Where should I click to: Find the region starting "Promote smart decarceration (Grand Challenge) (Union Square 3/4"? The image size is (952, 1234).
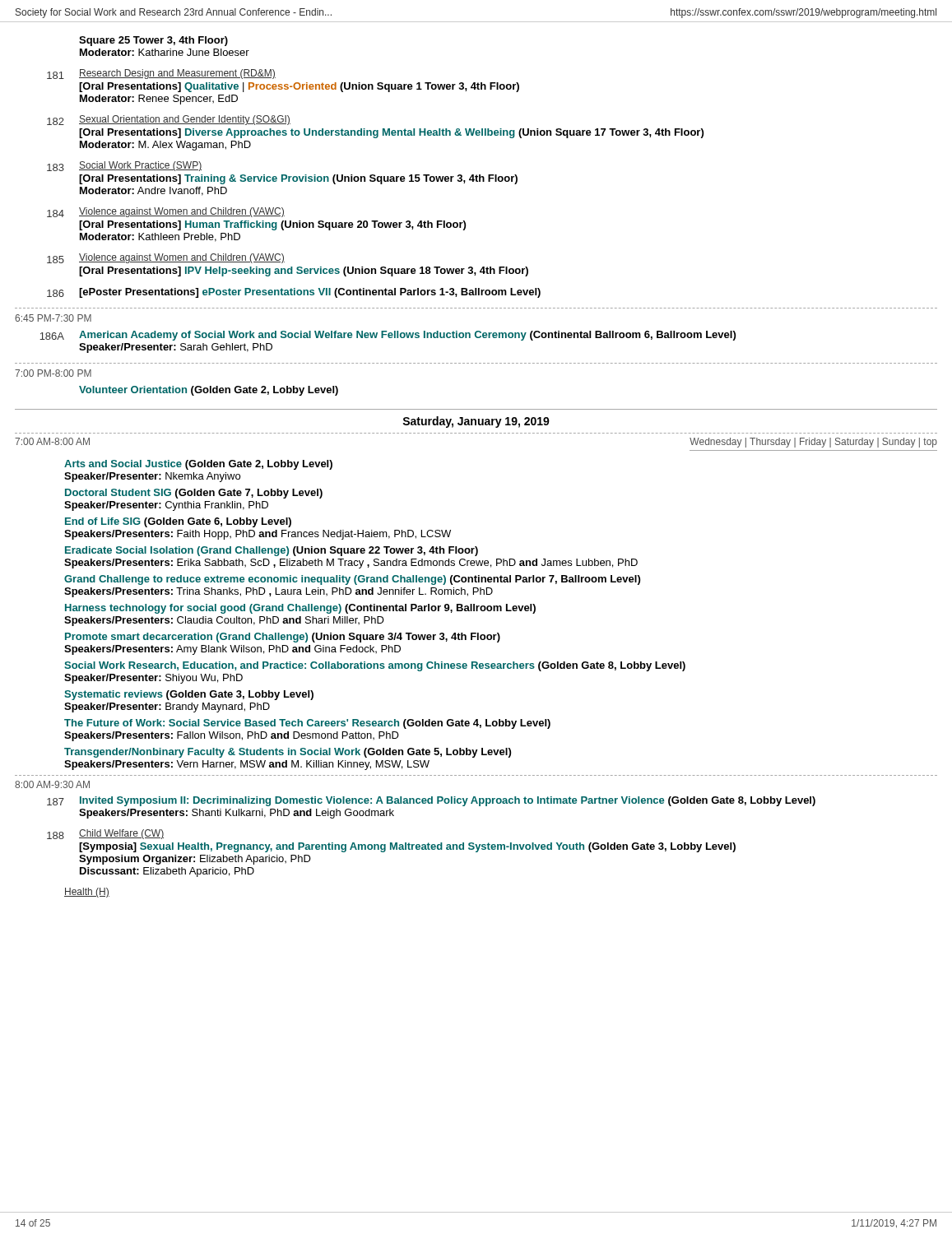tap(282, 643)
